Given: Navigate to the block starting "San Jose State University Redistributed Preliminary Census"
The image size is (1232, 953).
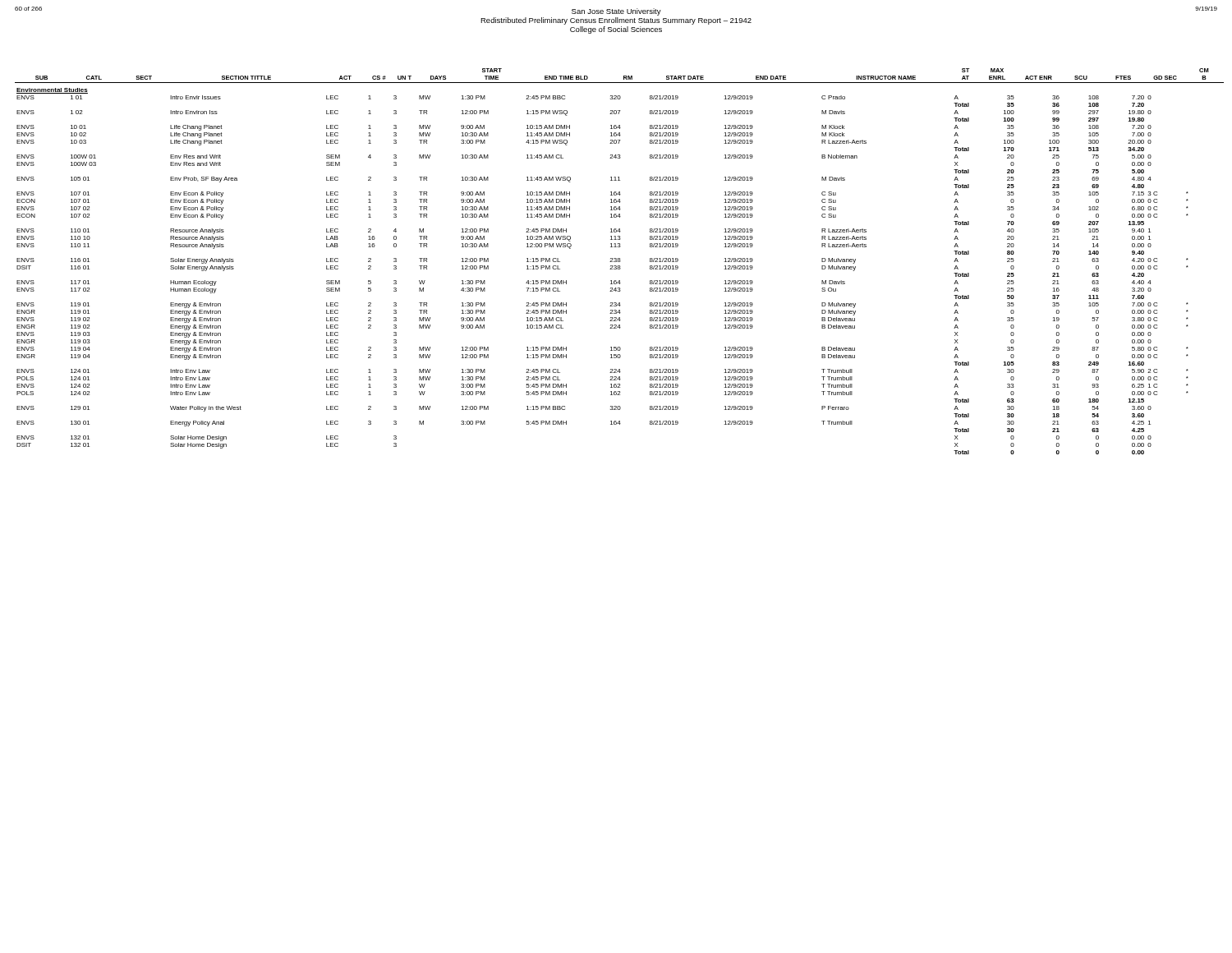Looking at the screenshot, I should click(x=616, y=20).
